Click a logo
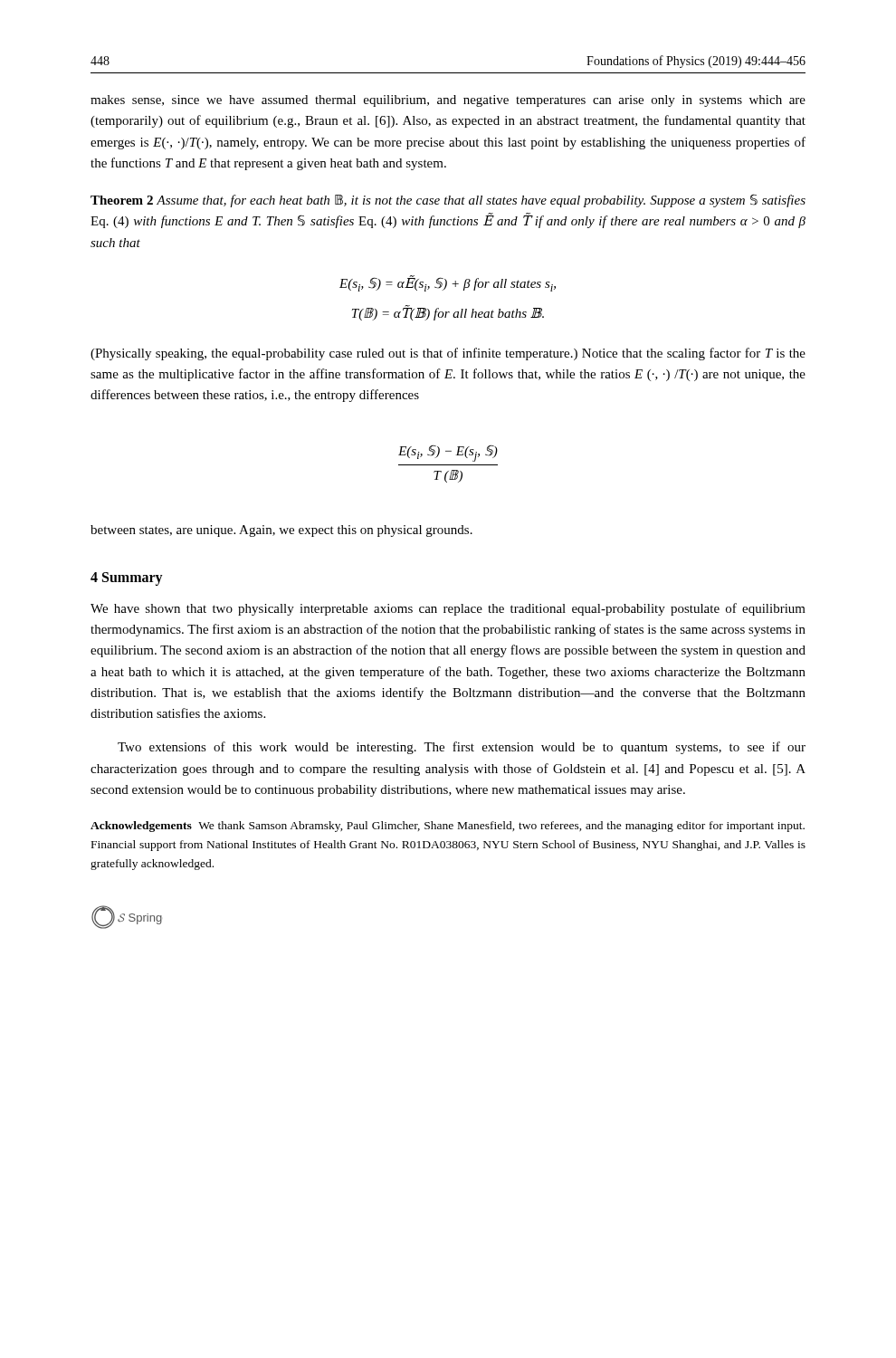 pos(448,919)
